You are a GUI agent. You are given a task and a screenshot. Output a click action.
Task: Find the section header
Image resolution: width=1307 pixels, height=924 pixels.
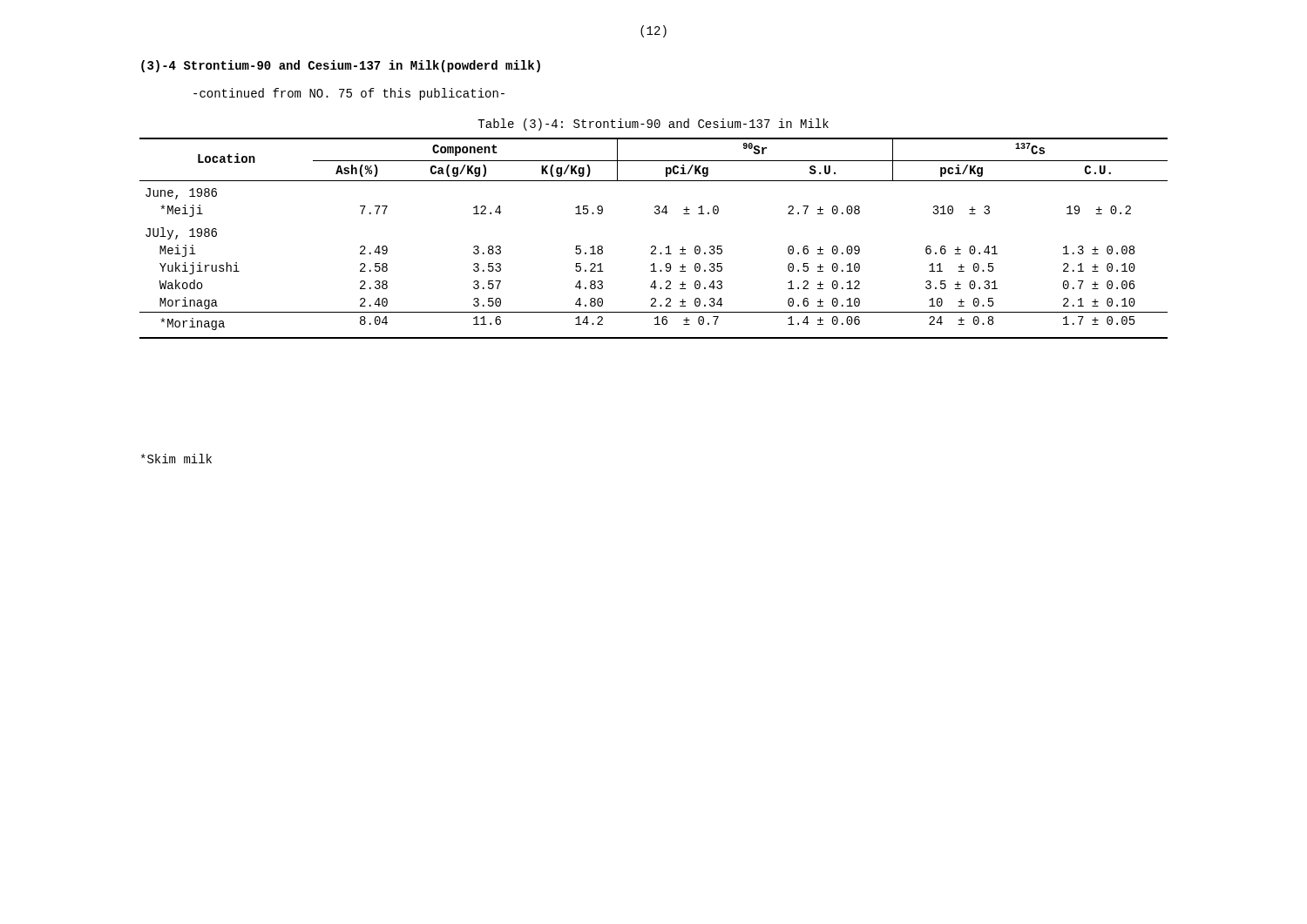click(341, 66)
